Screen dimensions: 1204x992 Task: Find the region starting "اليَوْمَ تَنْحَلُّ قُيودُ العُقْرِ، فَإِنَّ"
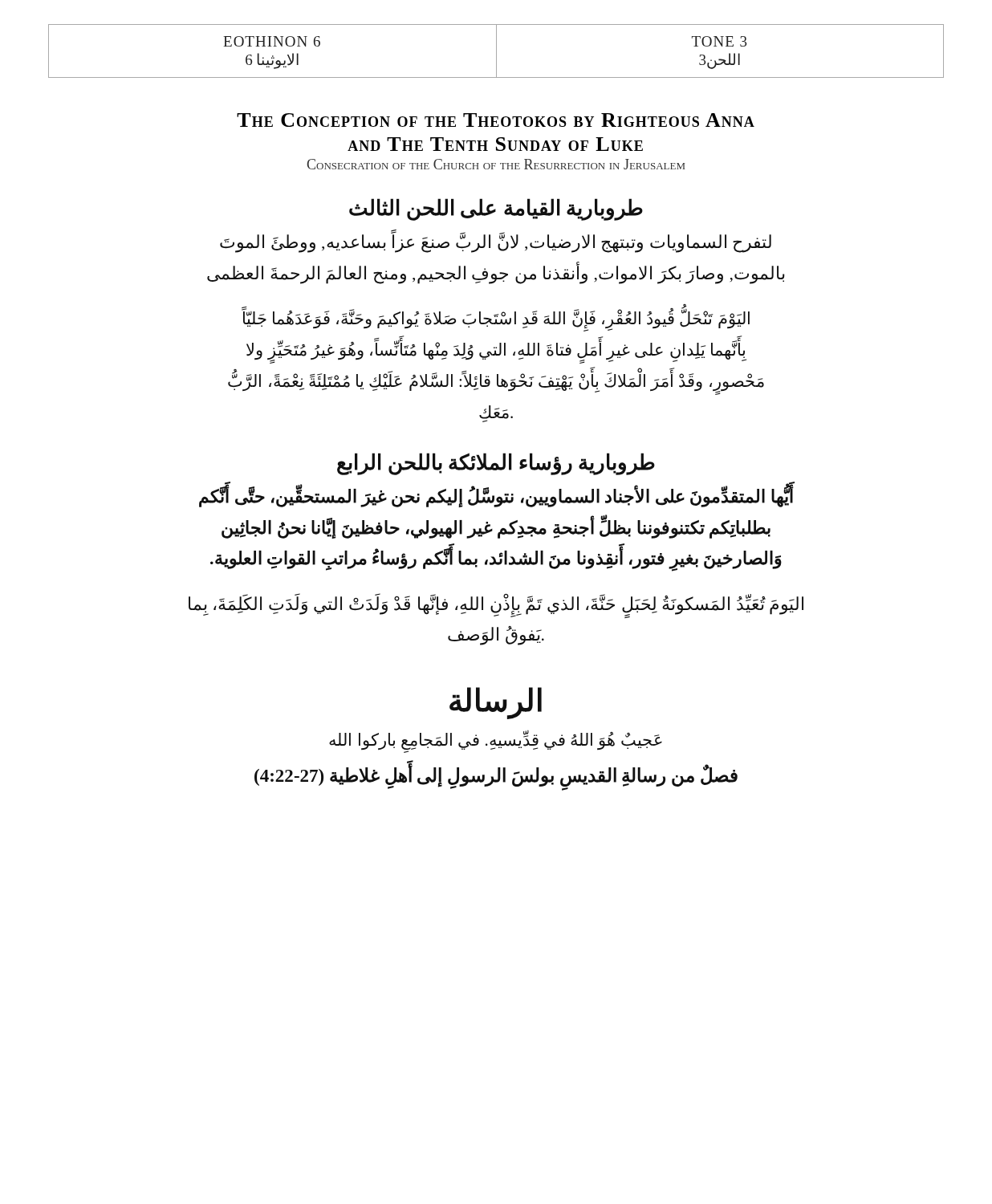pyautogui.click(x=496, y=365)
